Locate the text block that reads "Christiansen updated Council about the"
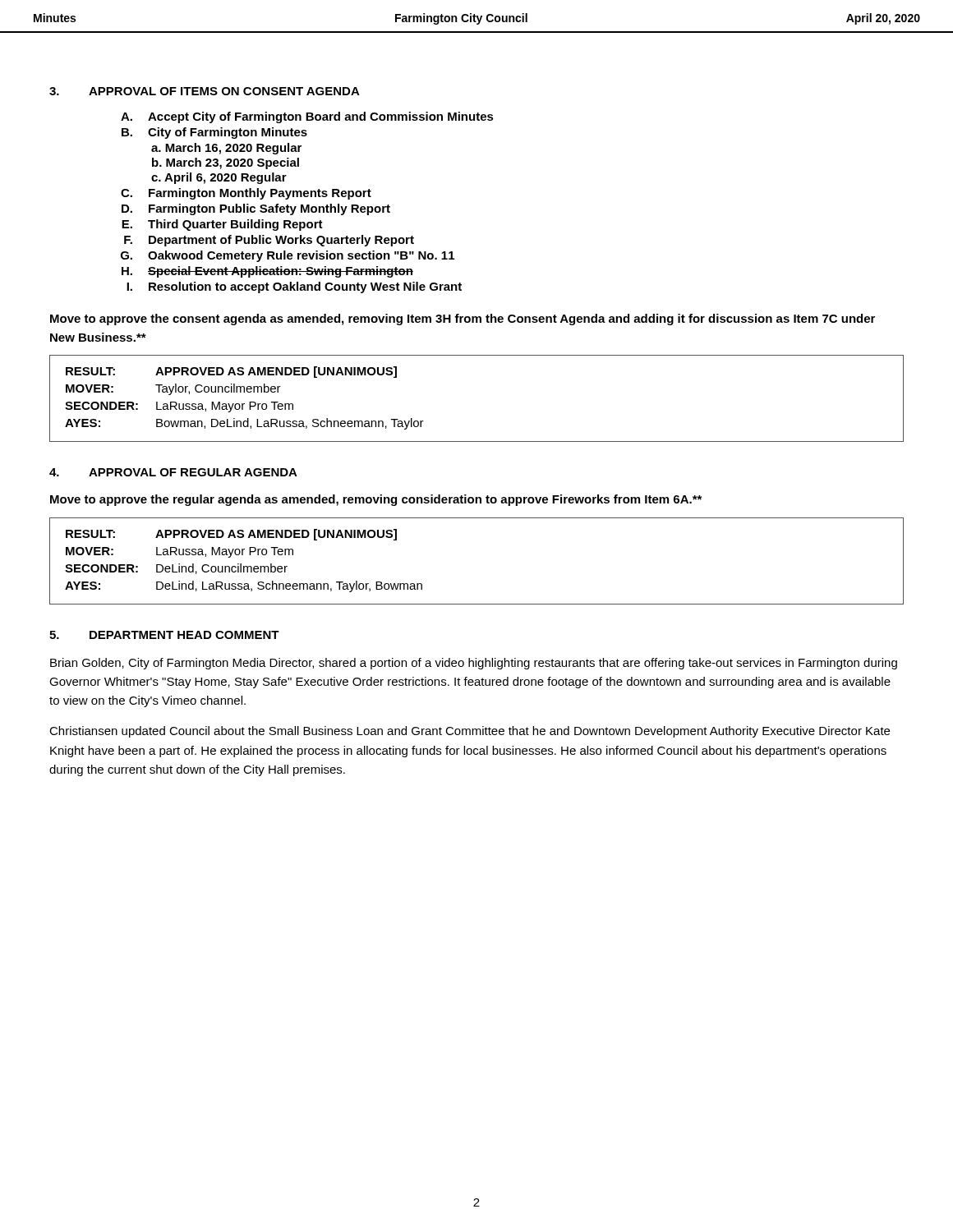The image size is (953, 1232). pyautogui.click(x=470, y=750)
